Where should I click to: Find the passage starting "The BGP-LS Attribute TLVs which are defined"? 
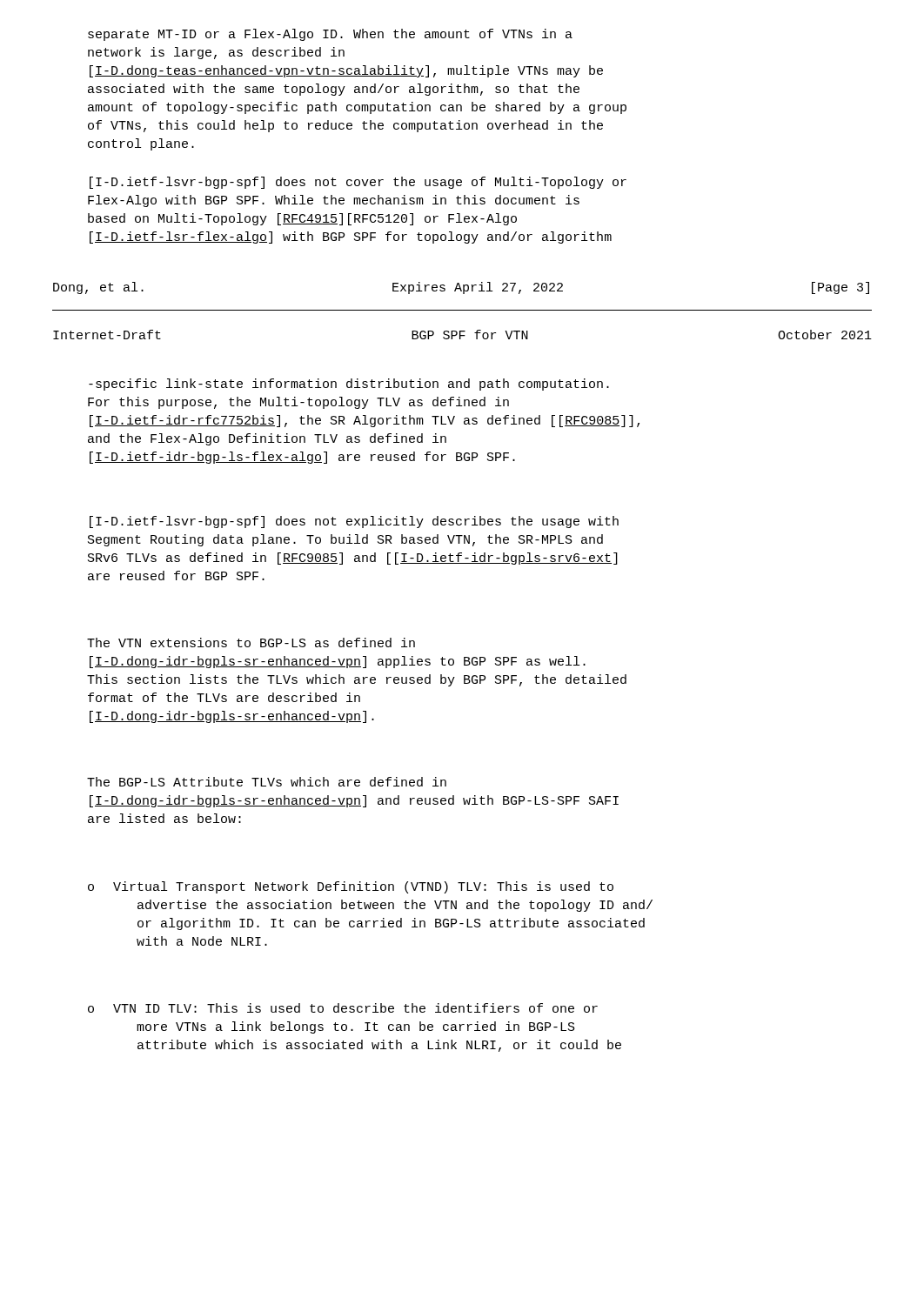pos(471,802)
